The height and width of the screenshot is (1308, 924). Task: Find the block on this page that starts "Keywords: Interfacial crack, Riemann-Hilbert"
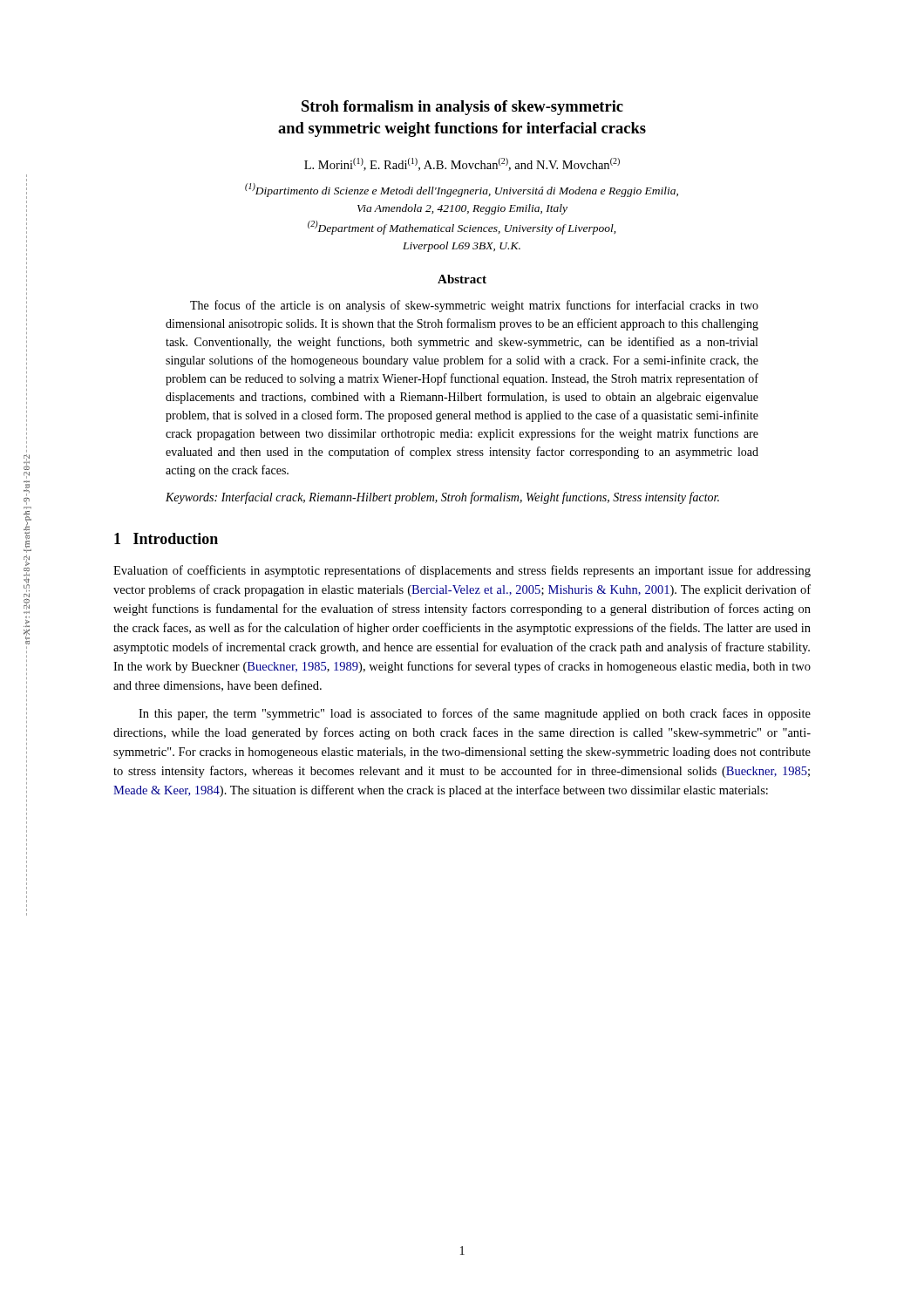[443, 497]
